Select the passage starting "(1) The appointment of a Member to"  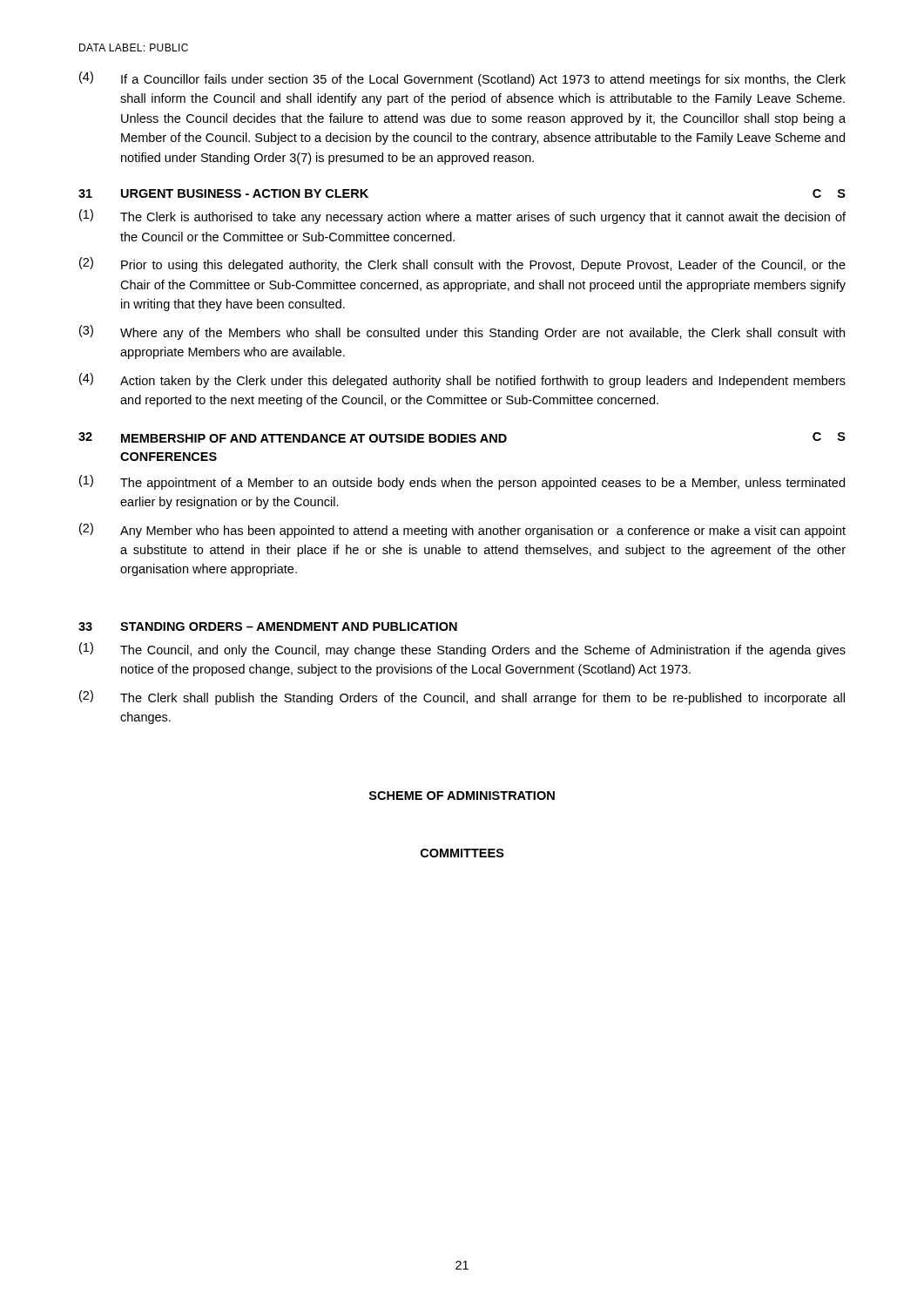coord(462,492)
